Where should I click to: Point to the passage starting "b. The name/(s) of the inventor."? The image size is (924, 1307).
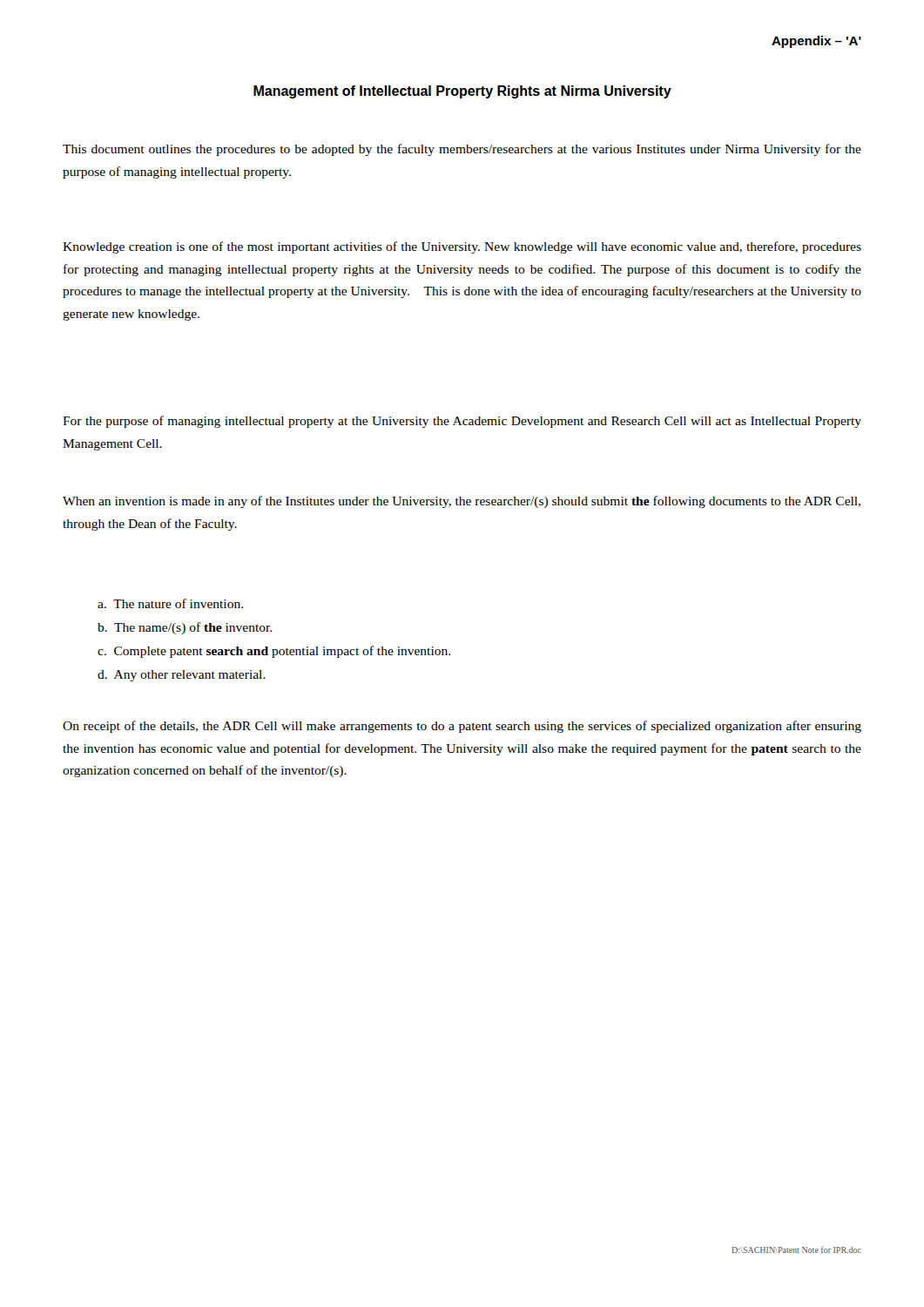[x=185, y=627]
